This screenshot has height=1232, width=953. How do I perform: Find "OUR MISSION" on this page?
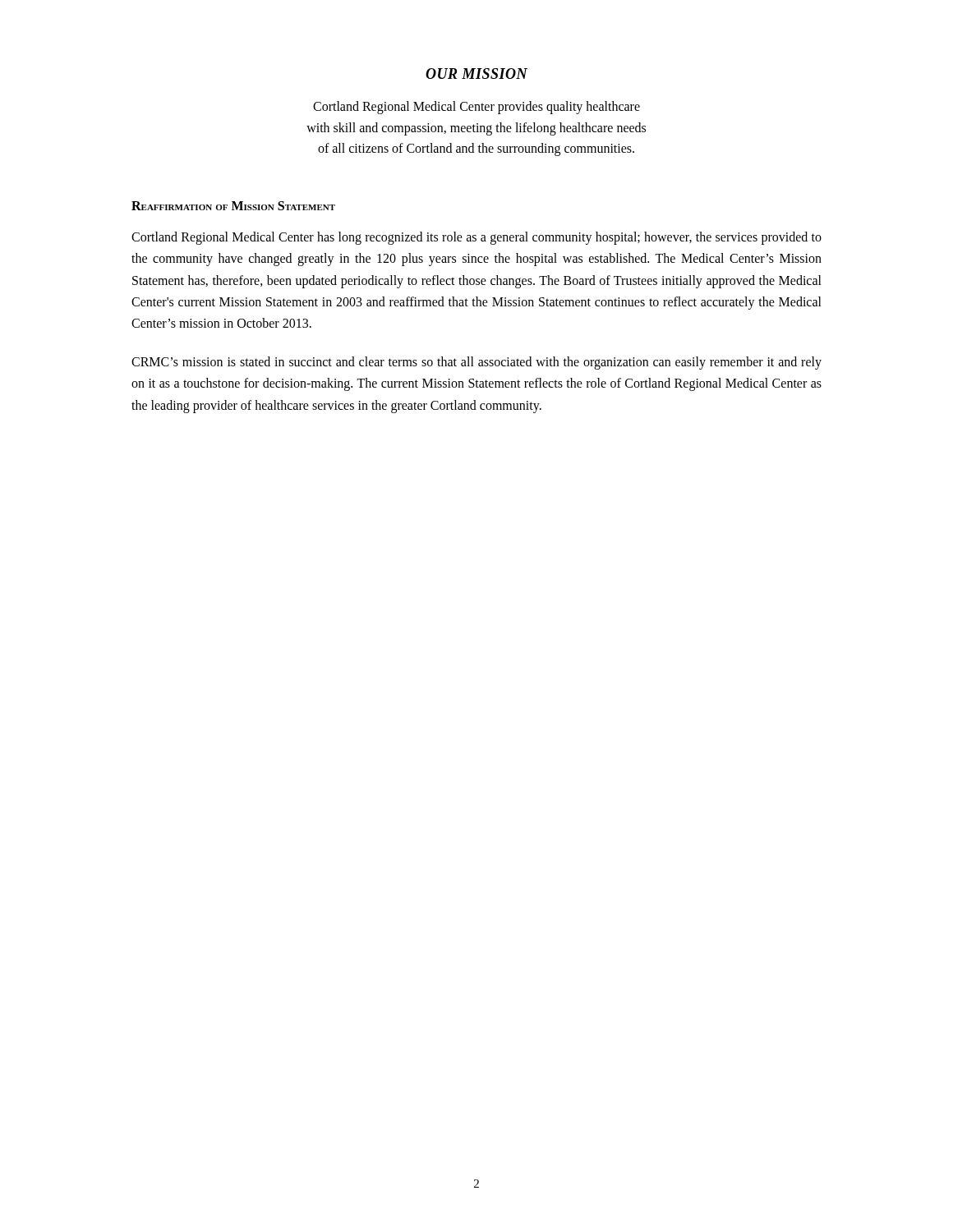point(476,74)
